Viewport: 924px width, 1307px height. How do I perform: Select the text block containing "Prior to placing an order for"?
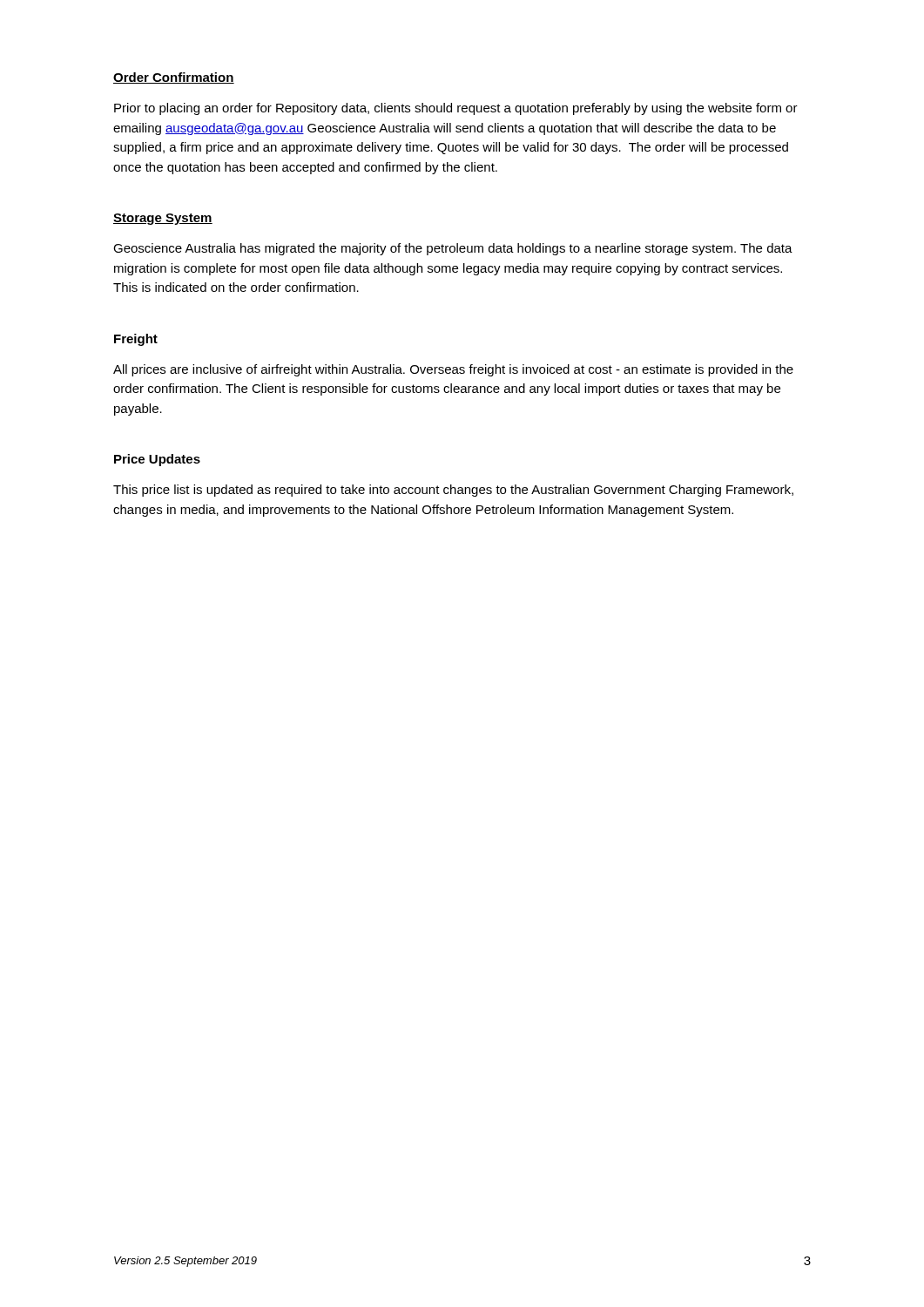455,137
